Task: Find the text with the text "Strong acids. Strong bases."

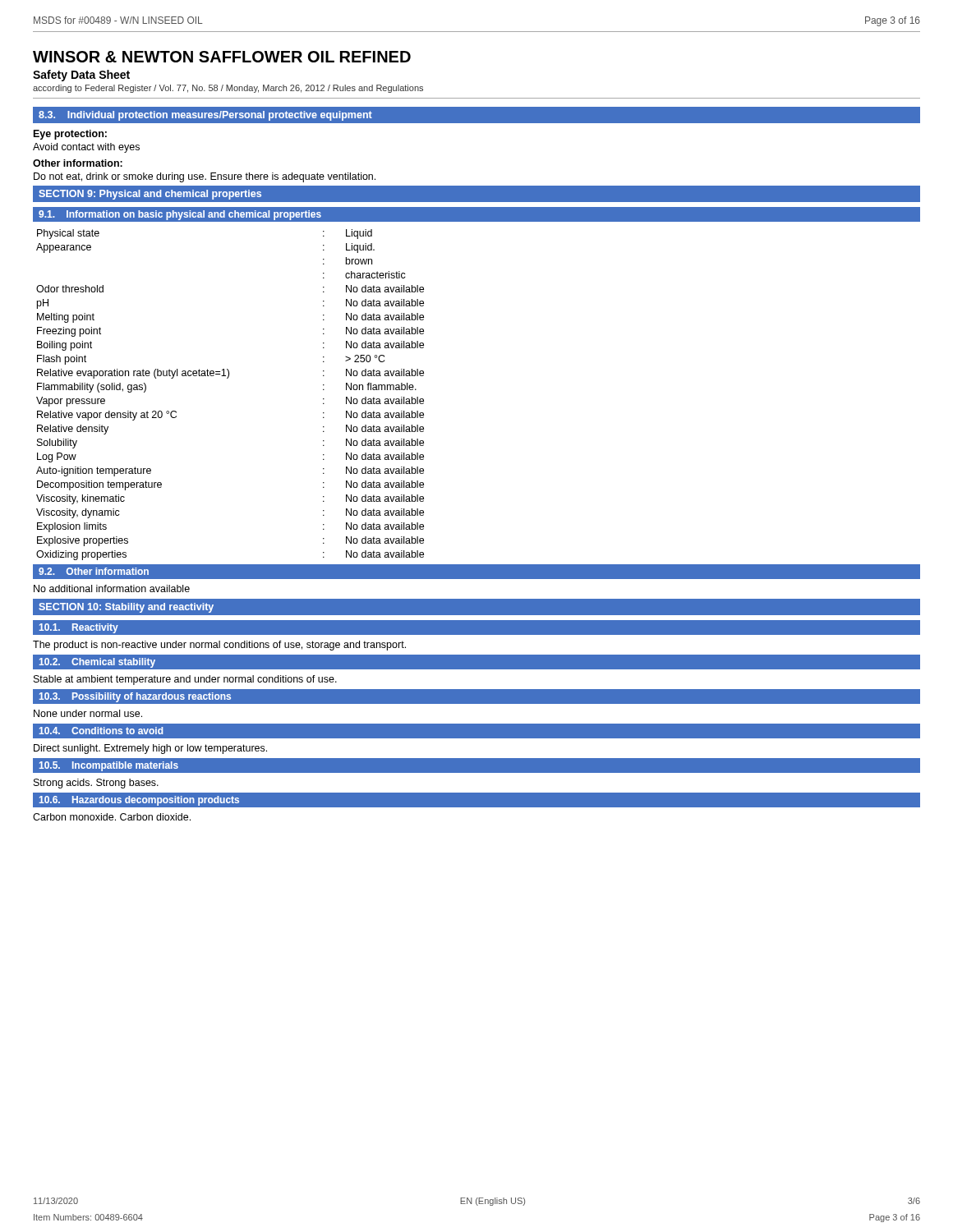Action: click(x=96, y=783)
